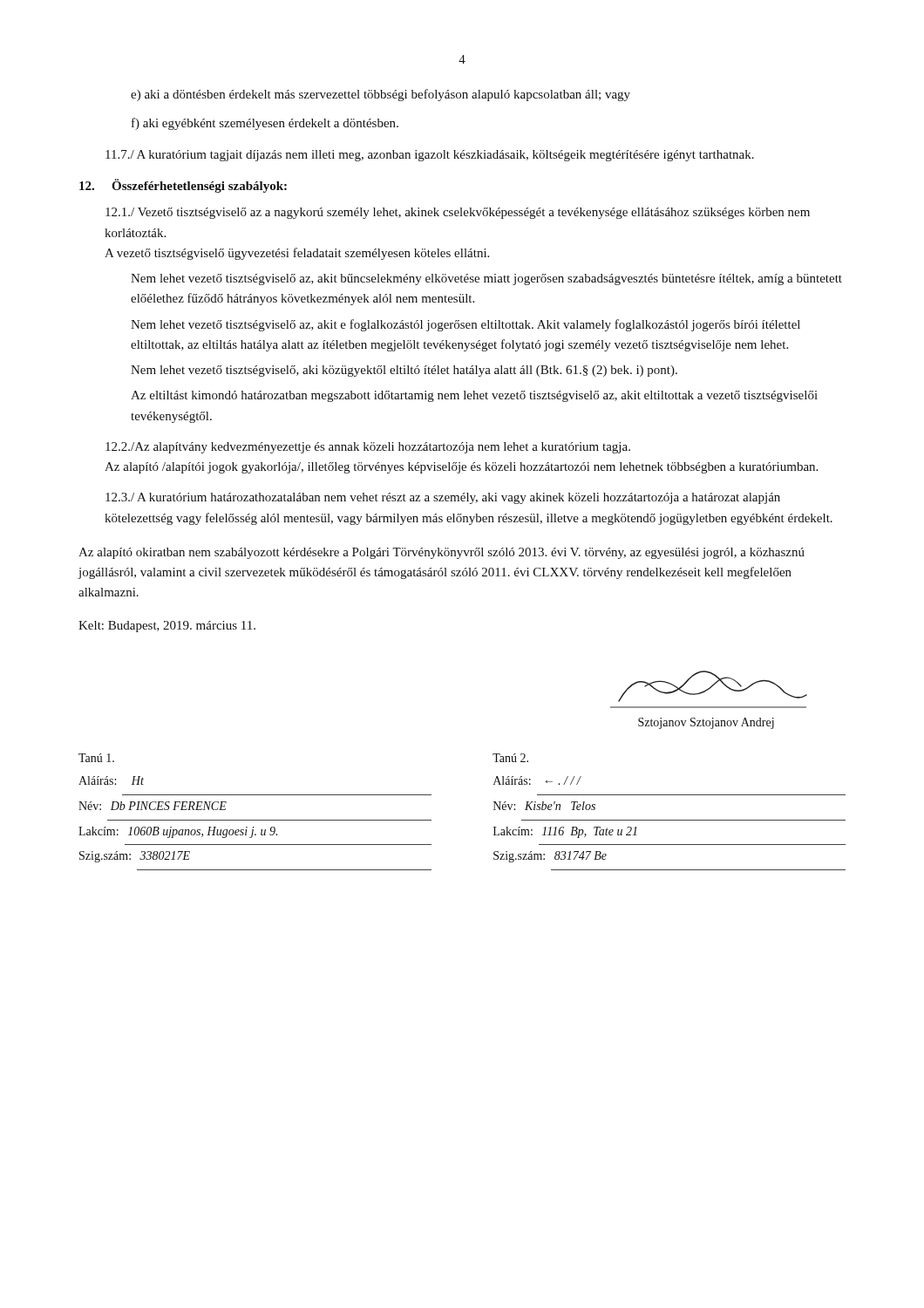
Task: Find the text block that says "Tanú 1. Aláírás: Ht Név:"
Action: click(x=255, y=809)
